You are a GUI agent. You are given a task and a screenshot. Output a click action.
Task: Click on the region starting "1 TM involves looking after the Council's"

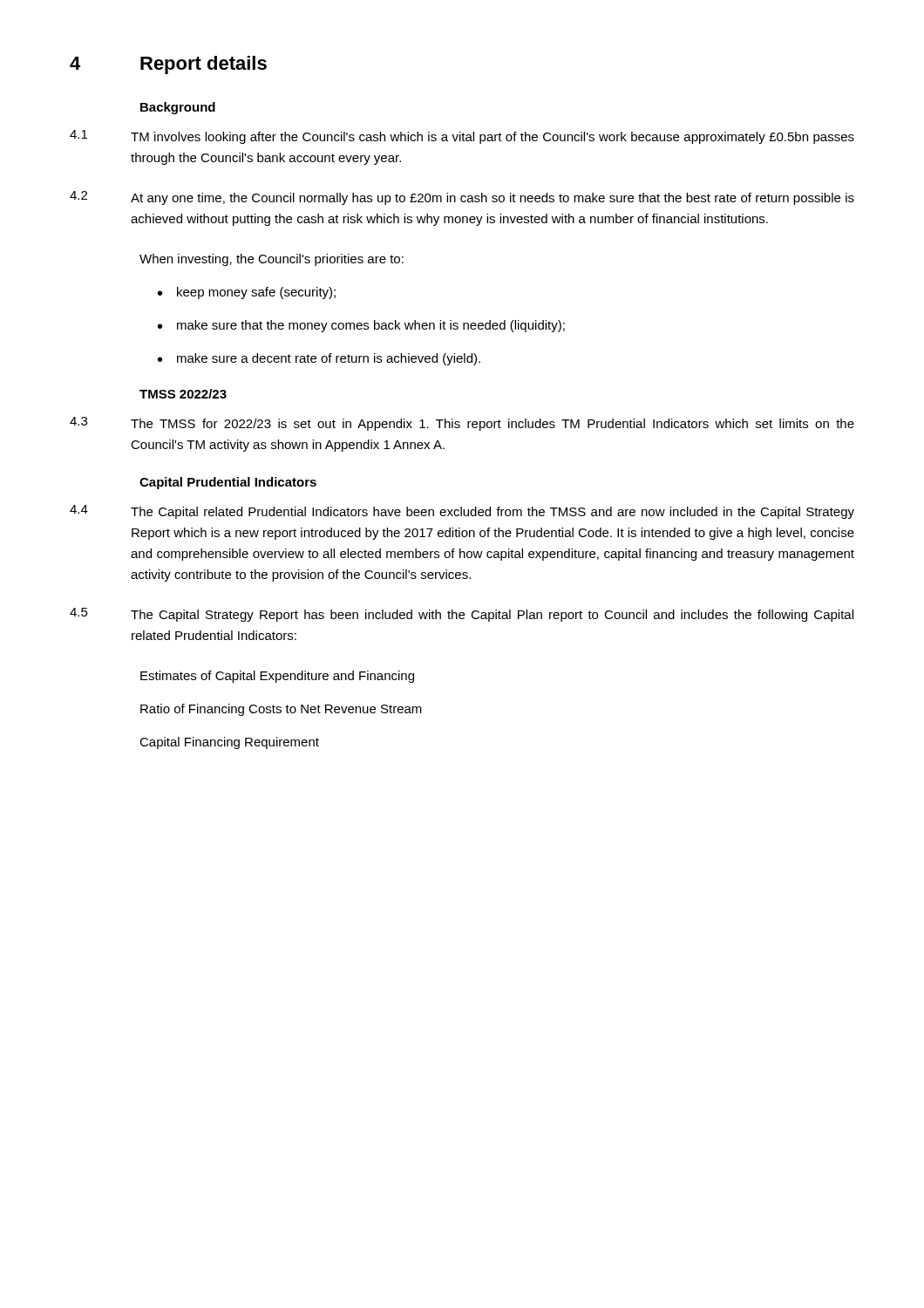click(x=462, y=147)
